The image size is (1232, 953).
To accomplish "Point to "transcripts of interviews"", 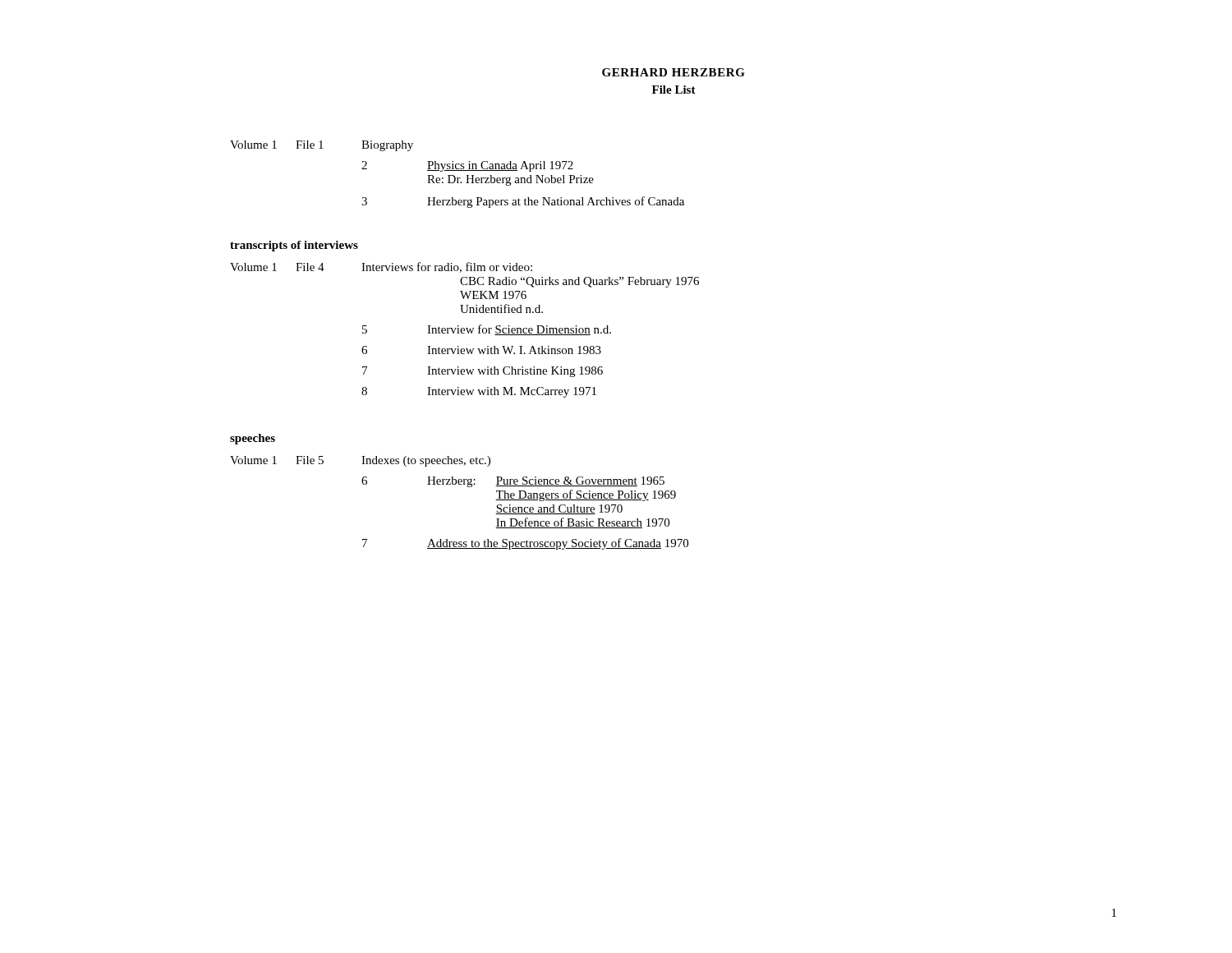I will click(x=294, y=245).
